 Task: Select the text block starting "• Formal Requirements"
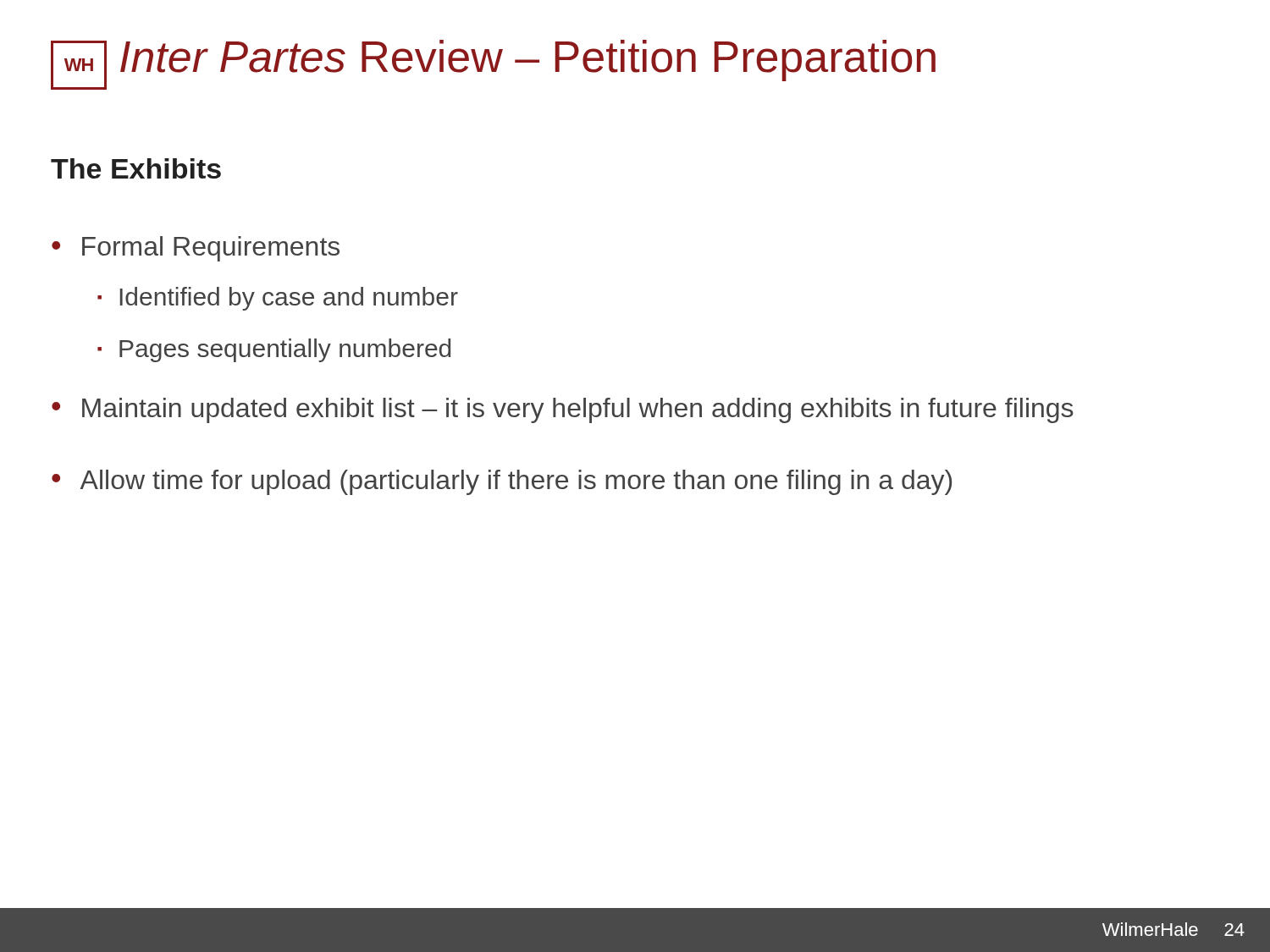(x=254, y=301)
